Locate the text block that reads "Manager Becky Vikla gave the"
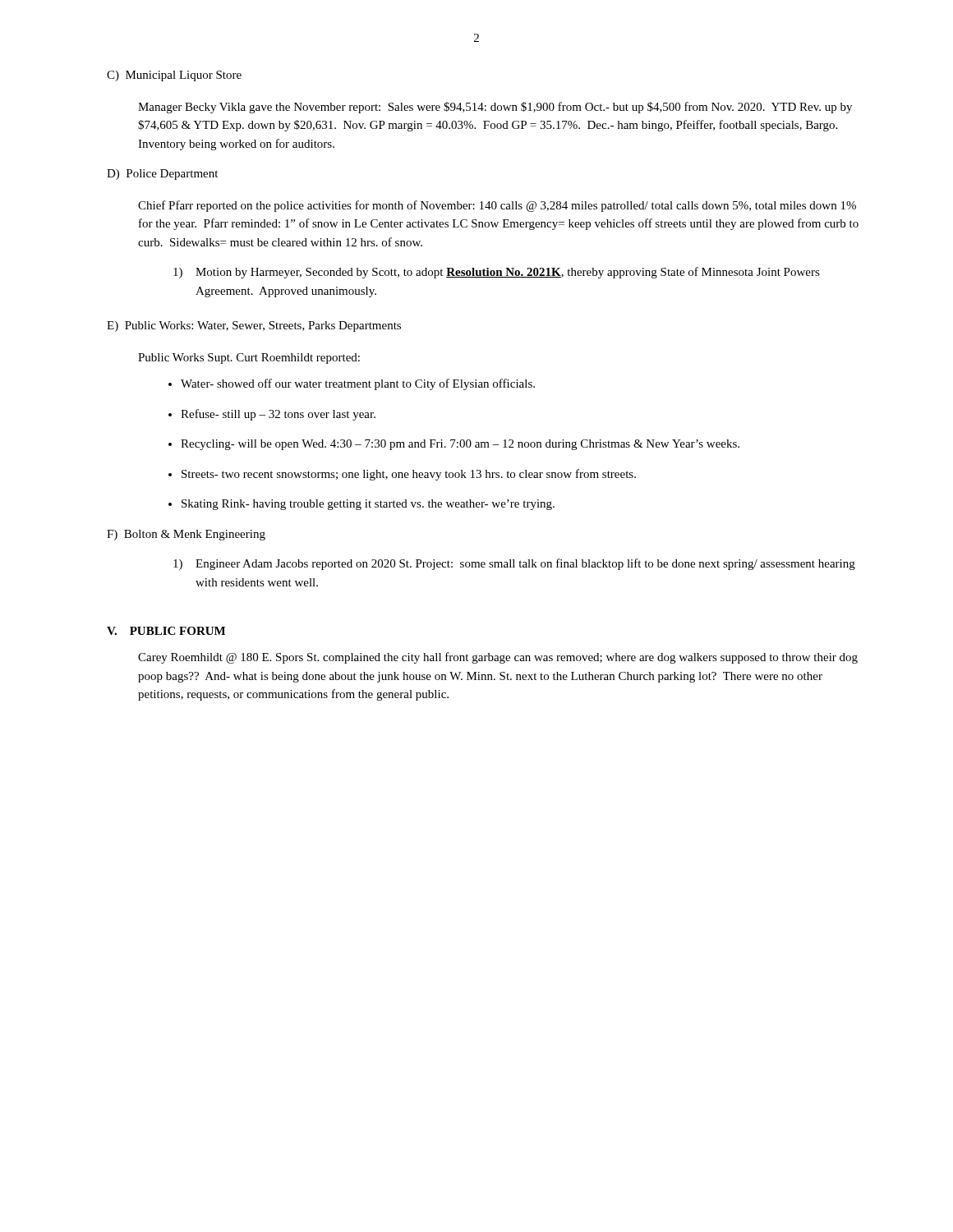This screenshot has height=1232, width=953. pyautogui.click(x=495, y=125)
